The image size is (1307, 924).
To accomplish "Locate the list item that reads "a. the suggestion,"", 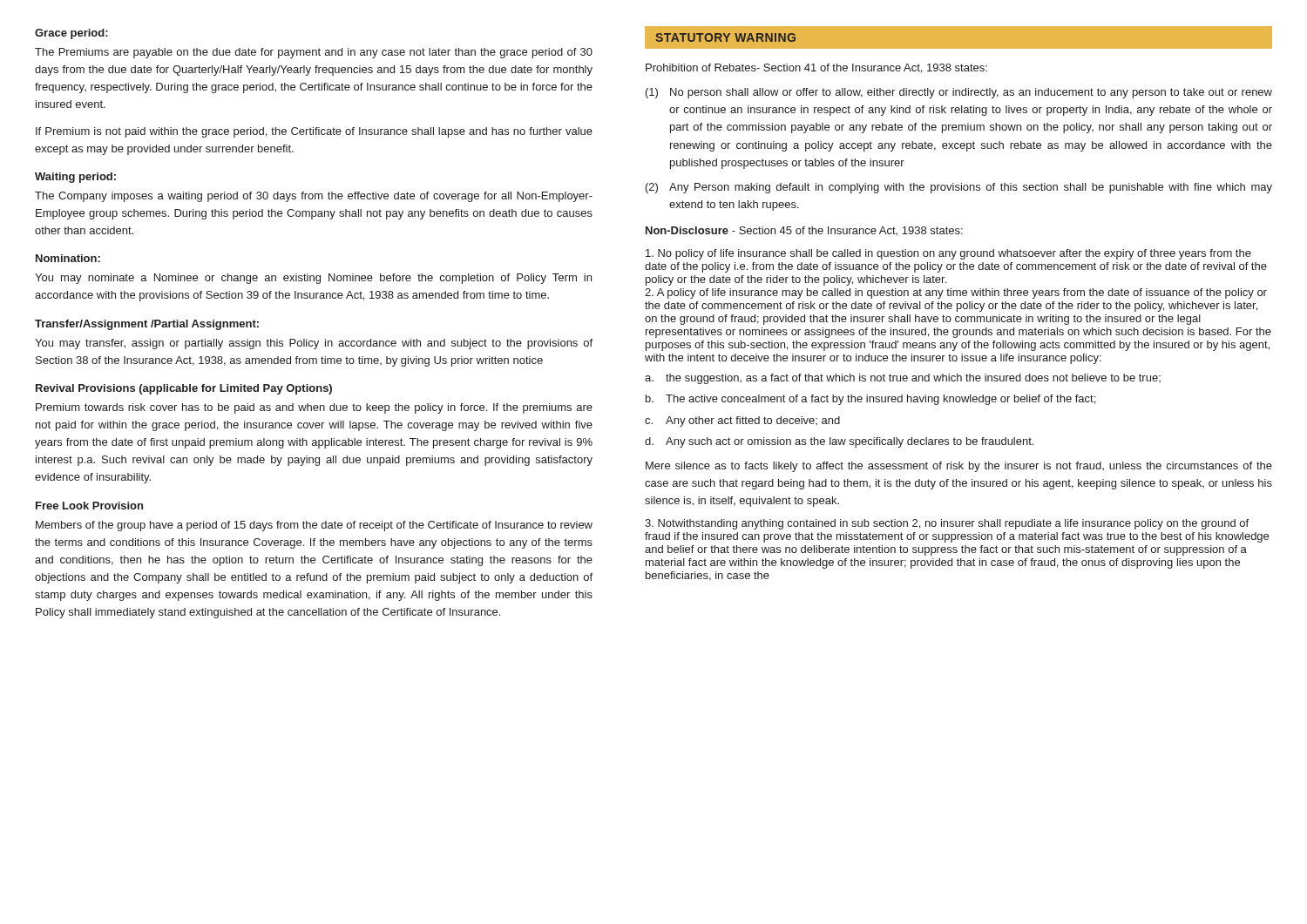I will (958, 378).
